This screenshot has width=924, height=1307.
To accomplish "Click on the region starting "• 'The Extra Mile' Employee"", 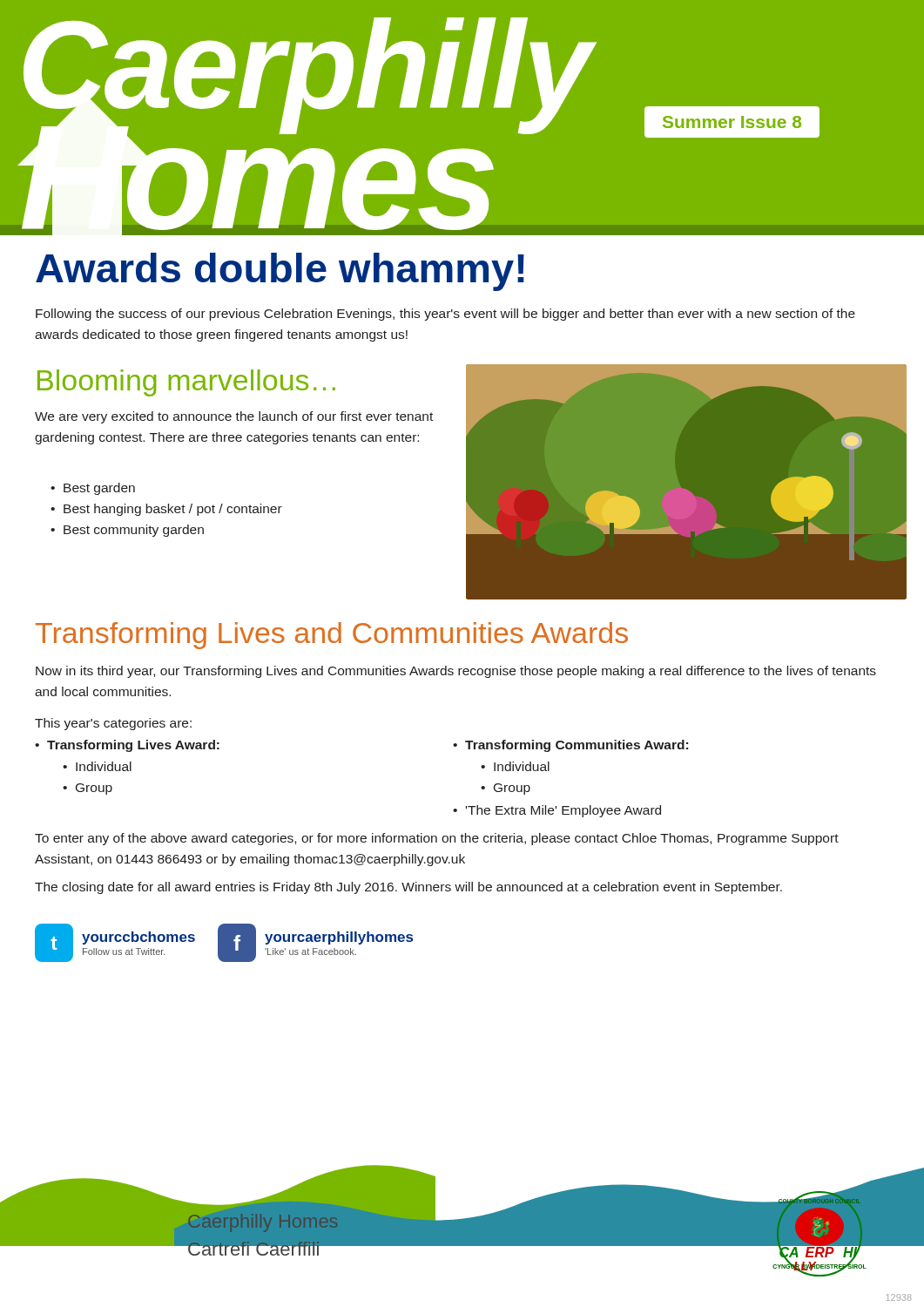I will pyautogui.click(x=557, y=810).
